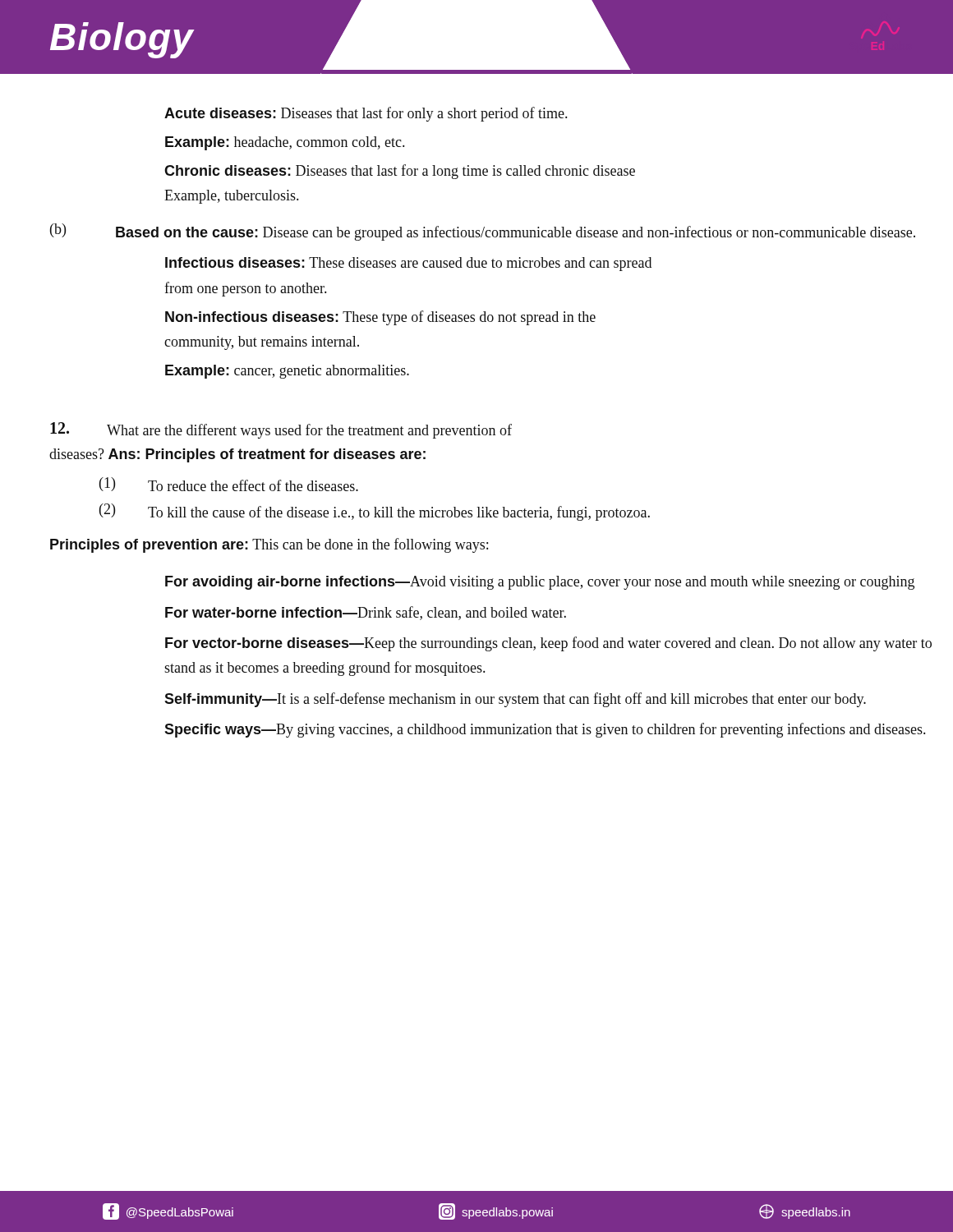Locate the text block that reads "Example: headache, common cold,"
This screenshot has height=1232, width=953.
pos(285,142)
